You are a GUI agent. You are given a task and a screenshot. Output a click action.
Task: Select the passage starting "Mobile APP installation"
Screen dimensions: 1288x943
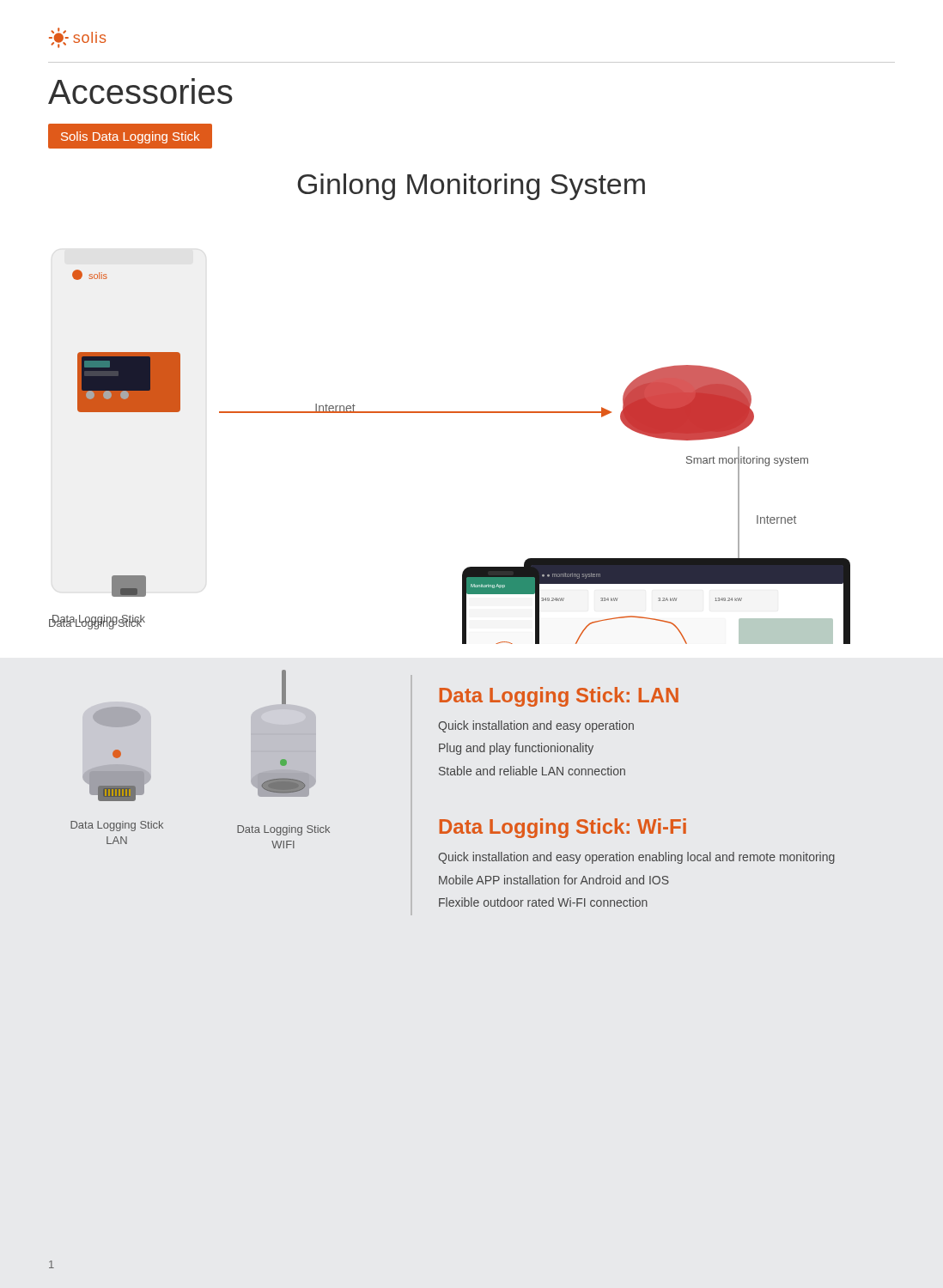click(x=554, y=880)
